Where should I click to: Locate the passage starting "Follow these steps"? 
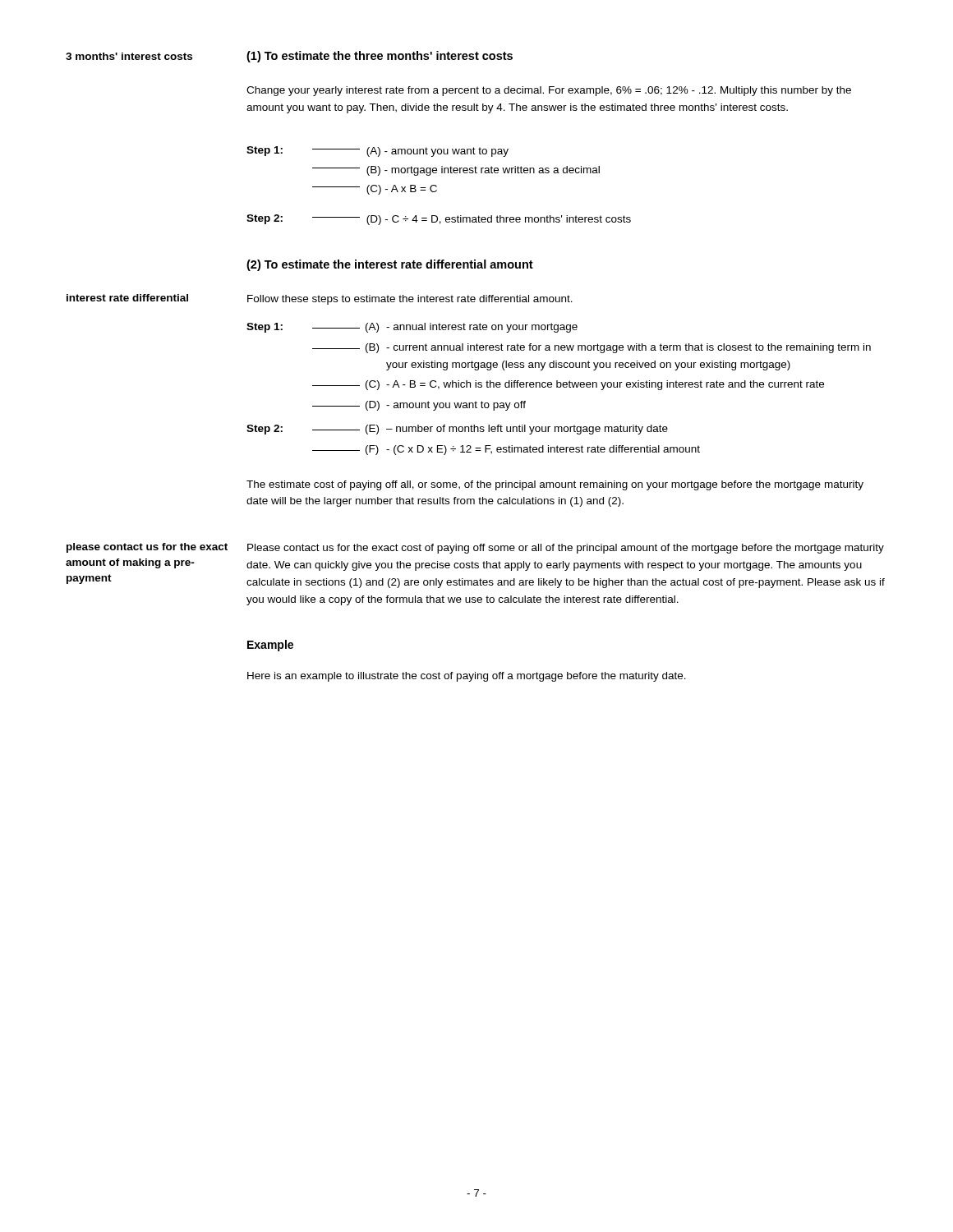tap(410, 298)
